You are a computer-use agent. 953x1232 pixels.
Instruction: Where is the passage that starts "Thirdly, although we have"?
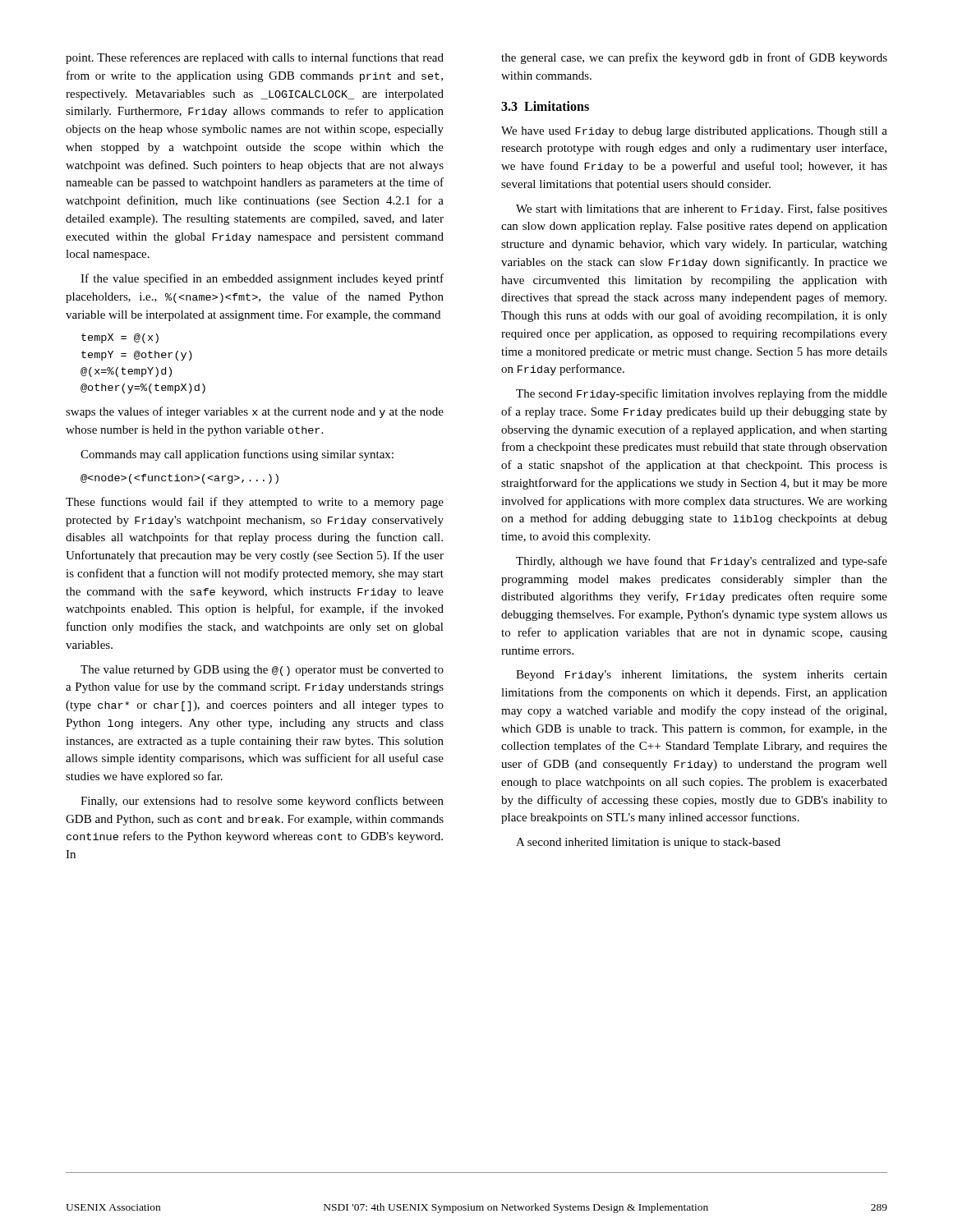[694, 606]
